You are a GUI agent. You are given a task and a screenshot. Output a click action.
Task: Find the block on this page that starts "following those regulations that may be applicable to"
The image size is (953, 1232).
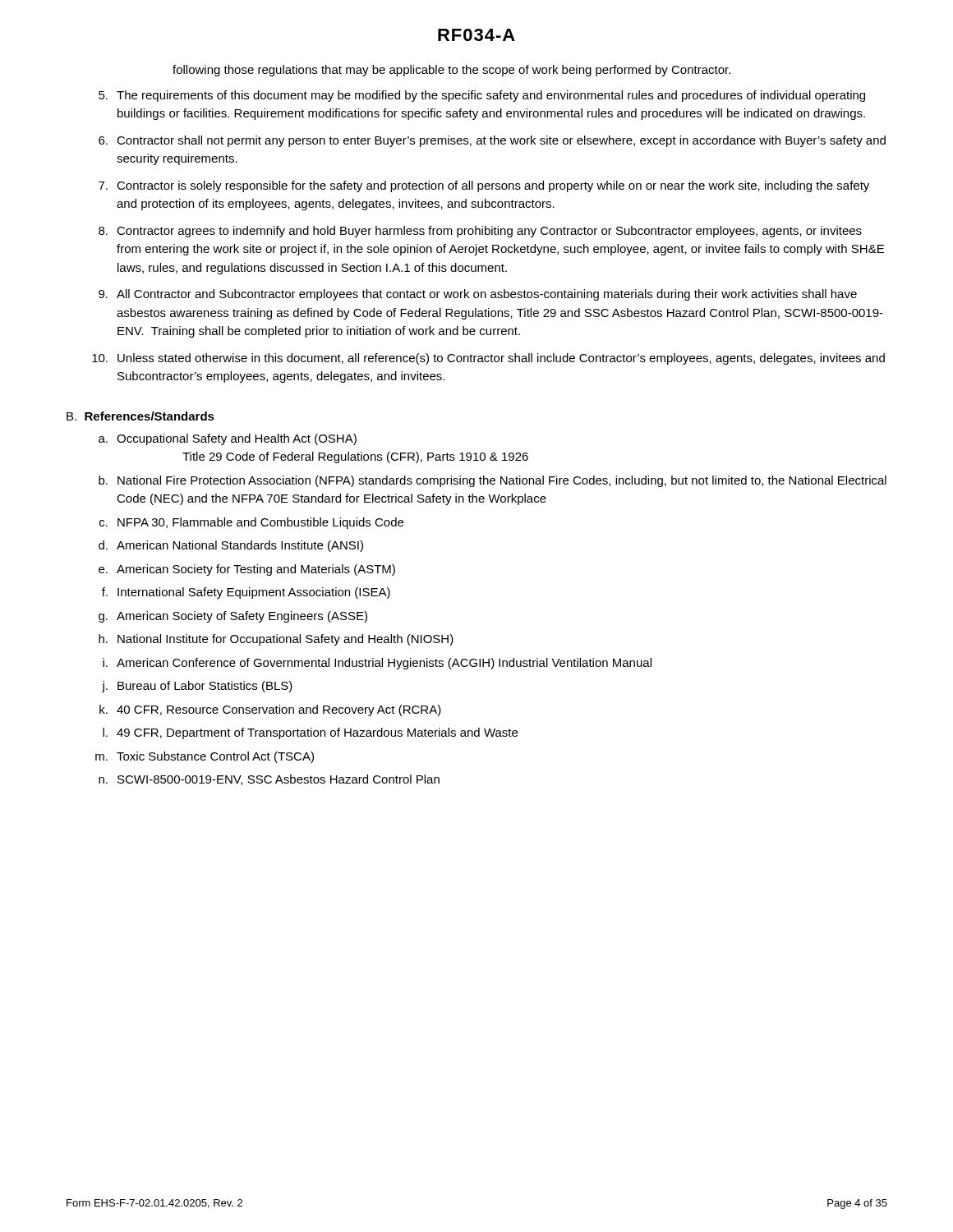452,69
